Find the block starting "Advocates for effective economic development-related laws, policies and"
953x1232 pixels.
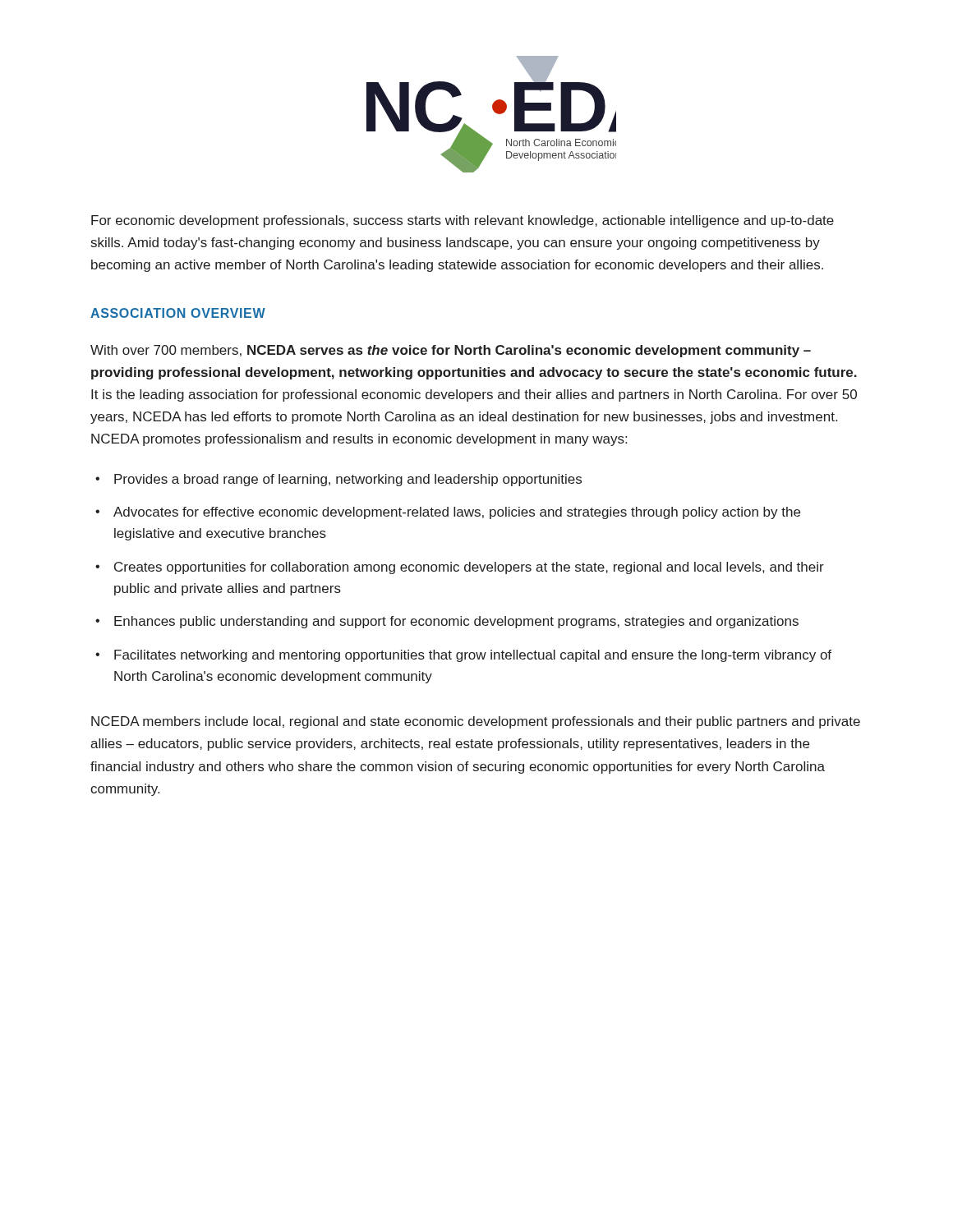pyautogui.click(x=457, y=523)
